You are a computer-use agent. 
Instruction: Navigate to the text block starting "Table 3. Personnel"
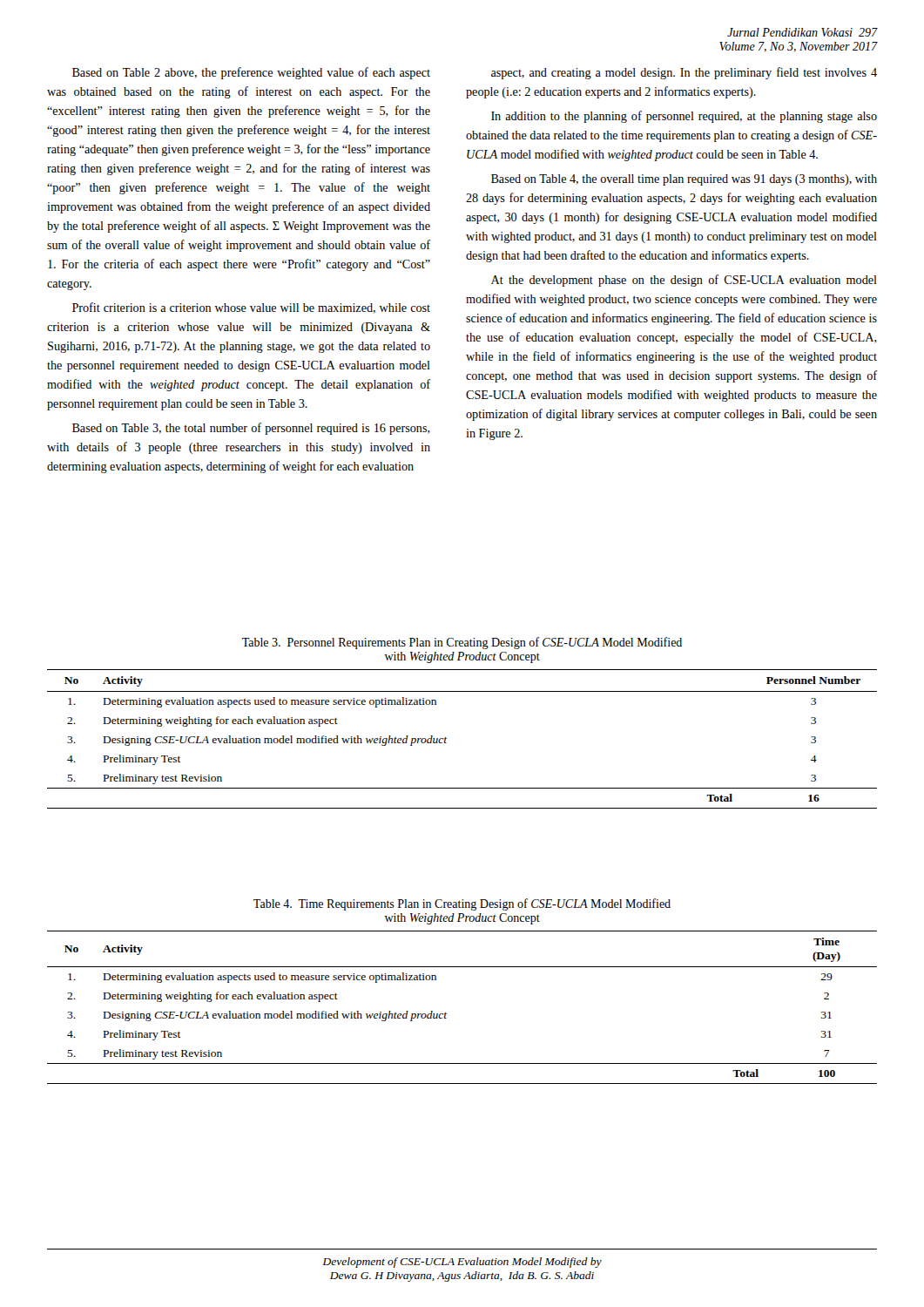(462, 650)
